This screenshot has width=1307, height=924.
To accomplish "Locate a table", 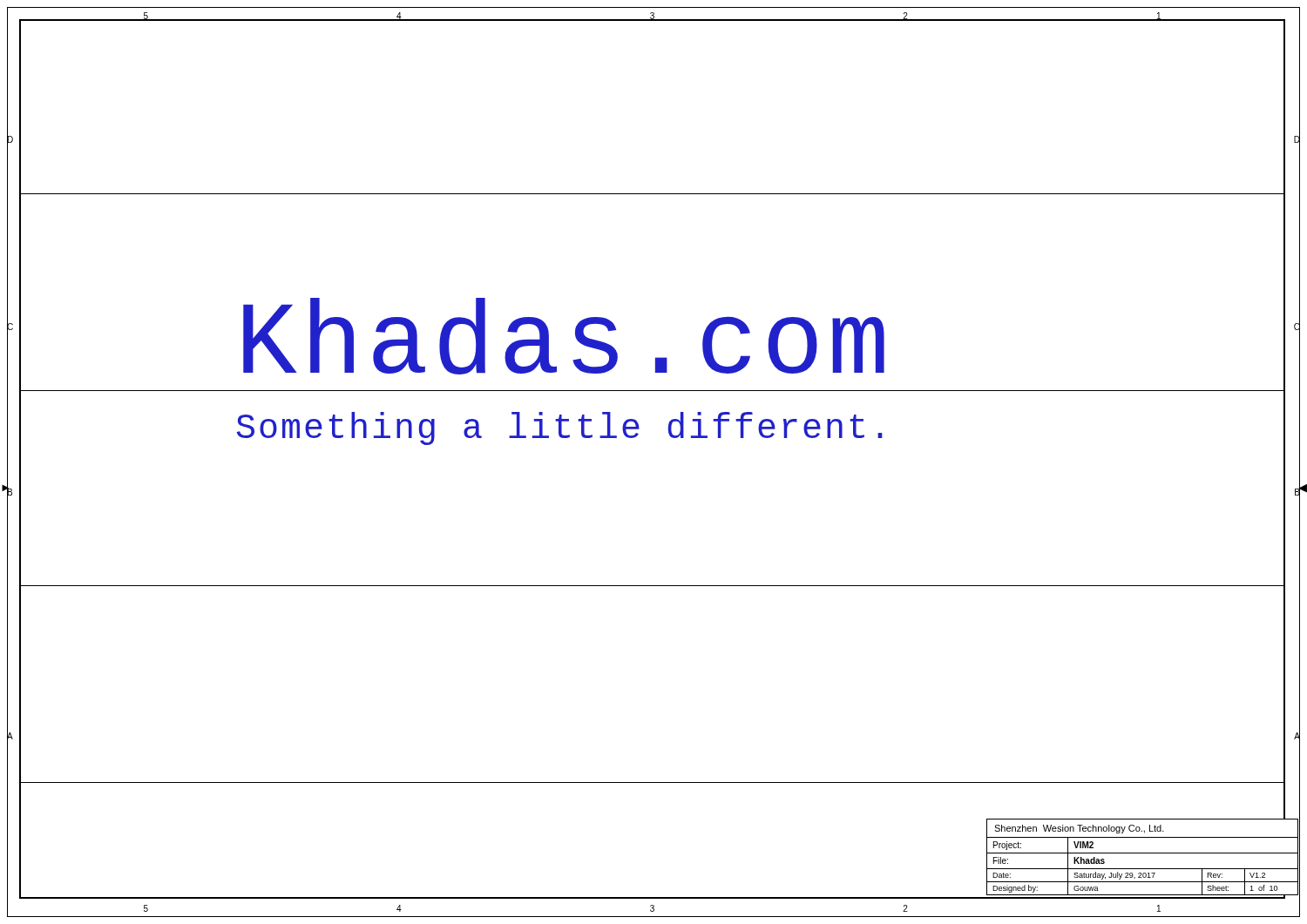I will [1142, 857].
